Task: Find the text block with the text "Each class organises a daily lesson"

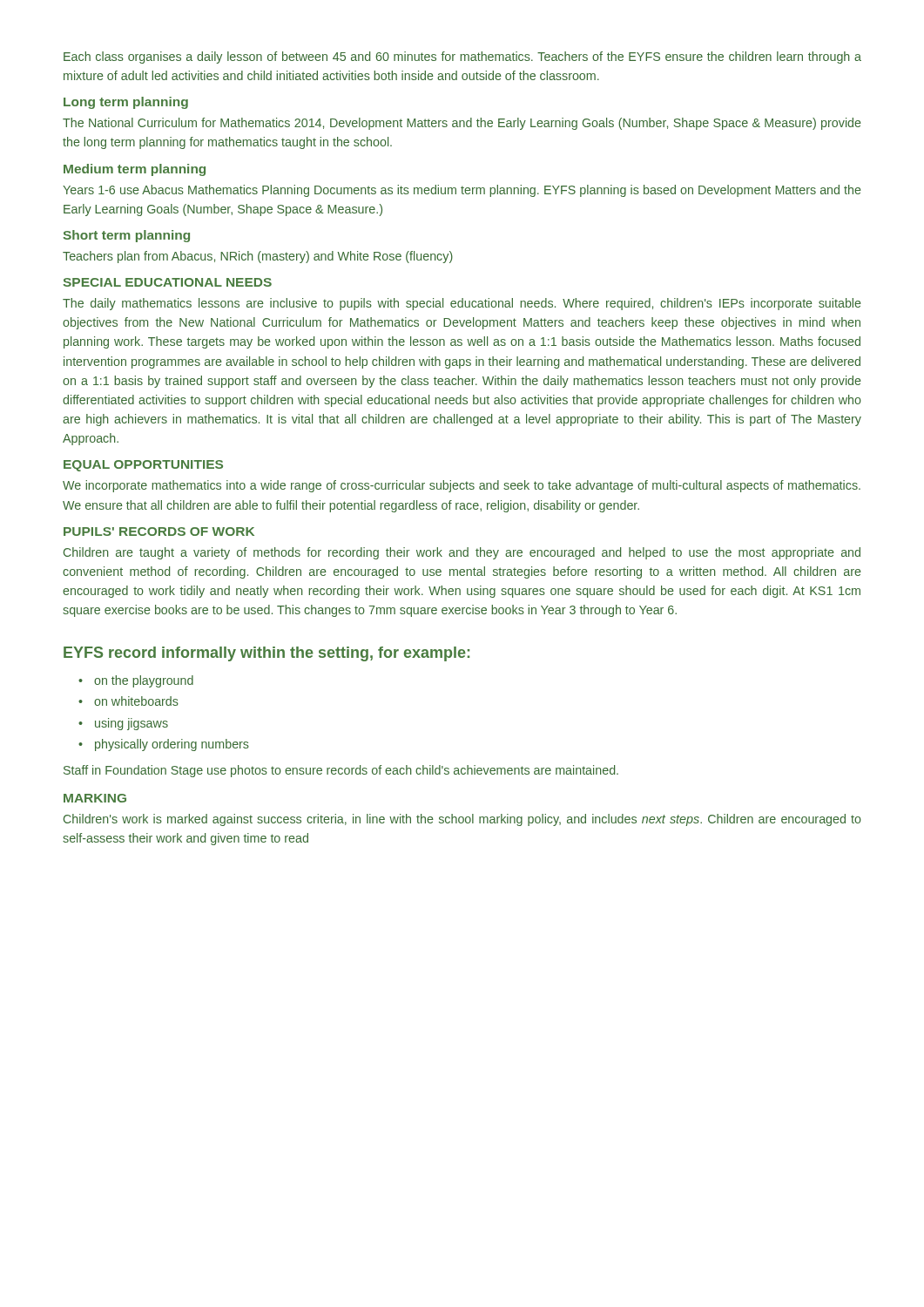Action: pyautogui.click(x=462, y=66)
